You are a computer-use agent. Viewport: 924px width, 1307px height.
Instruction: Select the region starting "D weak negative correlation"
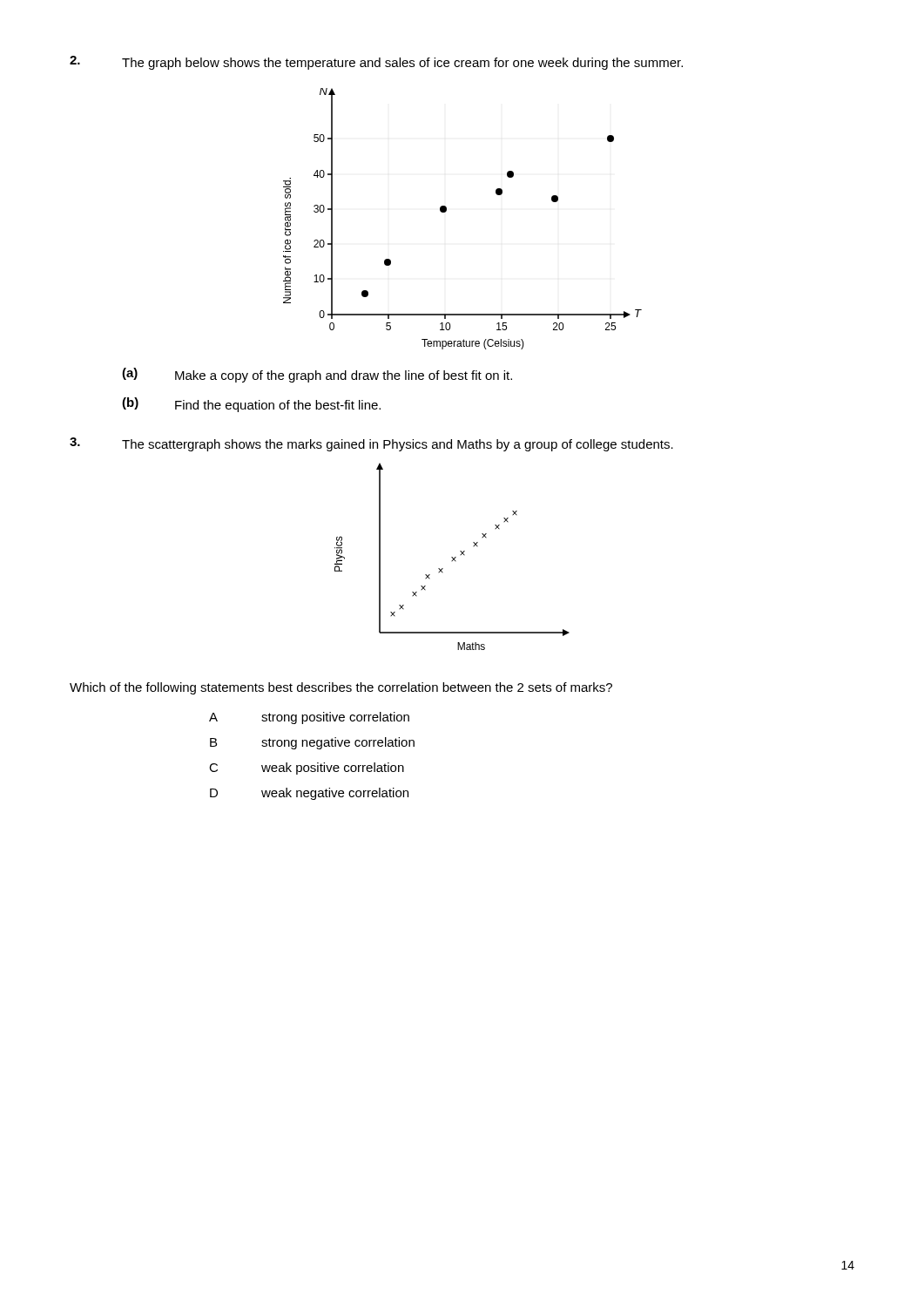point(309,793)
